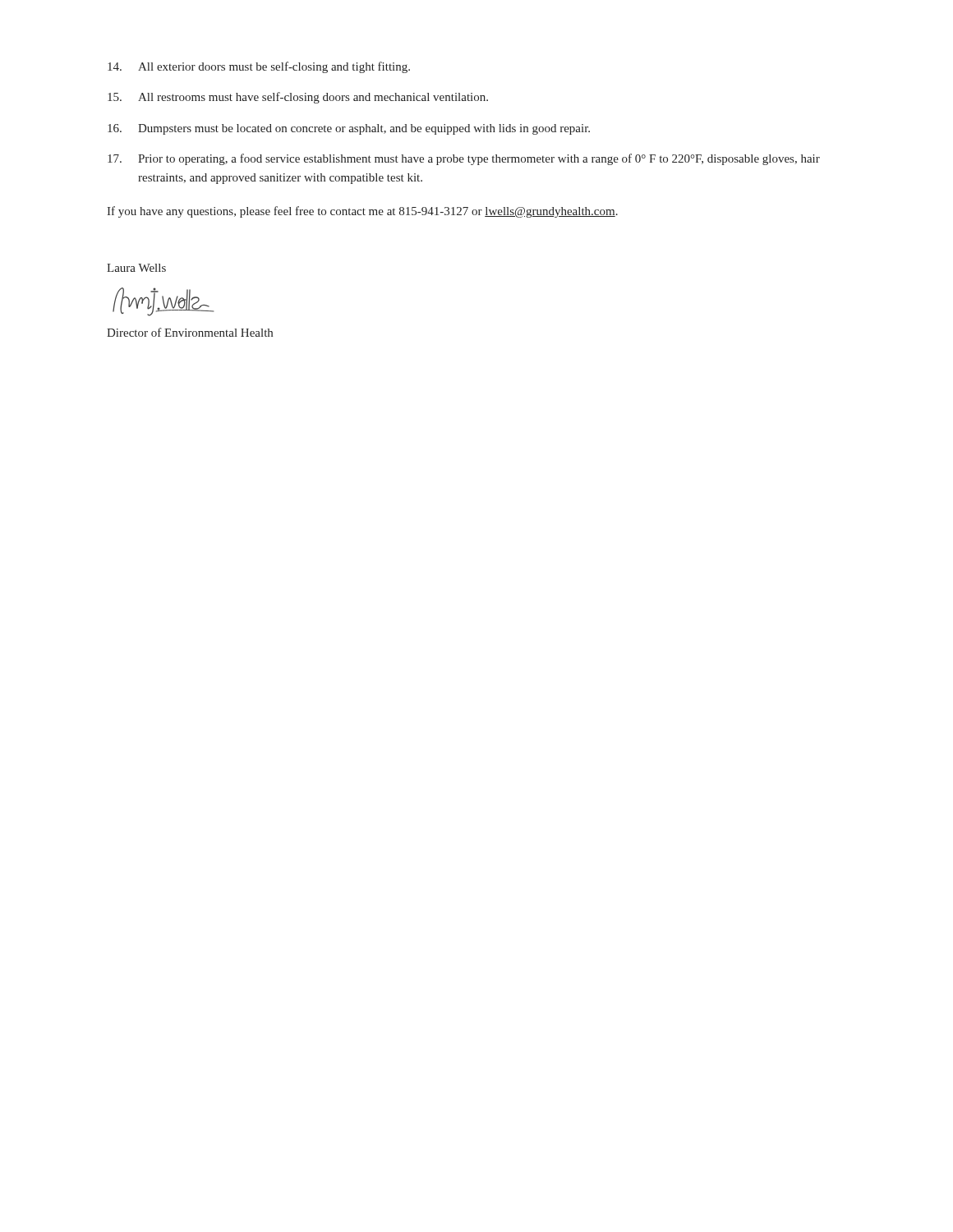Find the region starting "16. Dumpsters must be located on concrete"

(476, 128)
